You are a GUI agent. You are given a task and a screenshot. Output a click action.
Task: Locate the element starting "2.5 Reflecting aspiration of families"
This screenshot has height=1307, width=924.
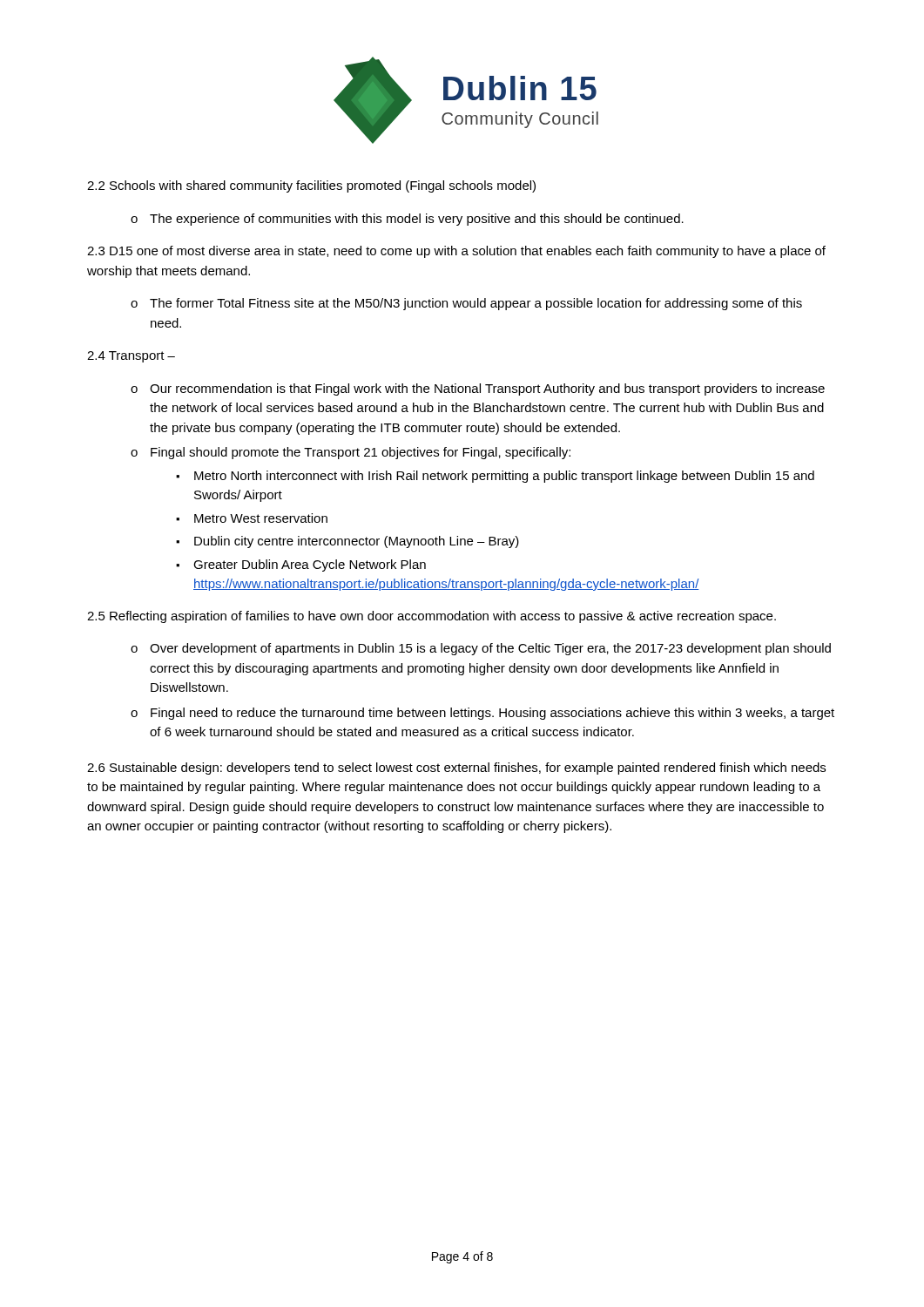(x=432, y=615)
